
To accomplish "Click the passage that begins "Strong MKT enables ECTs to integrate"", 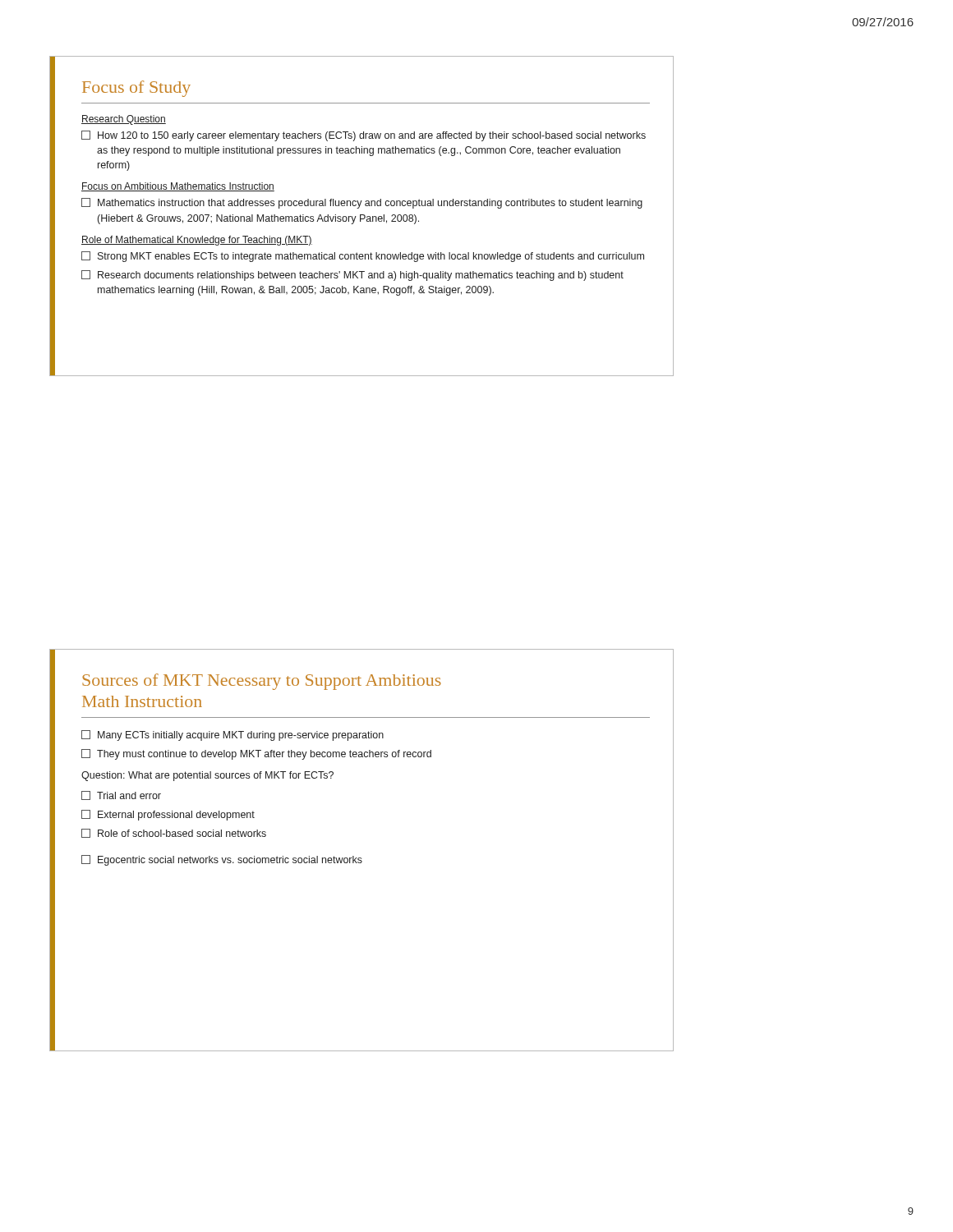I will pos(366,256).
